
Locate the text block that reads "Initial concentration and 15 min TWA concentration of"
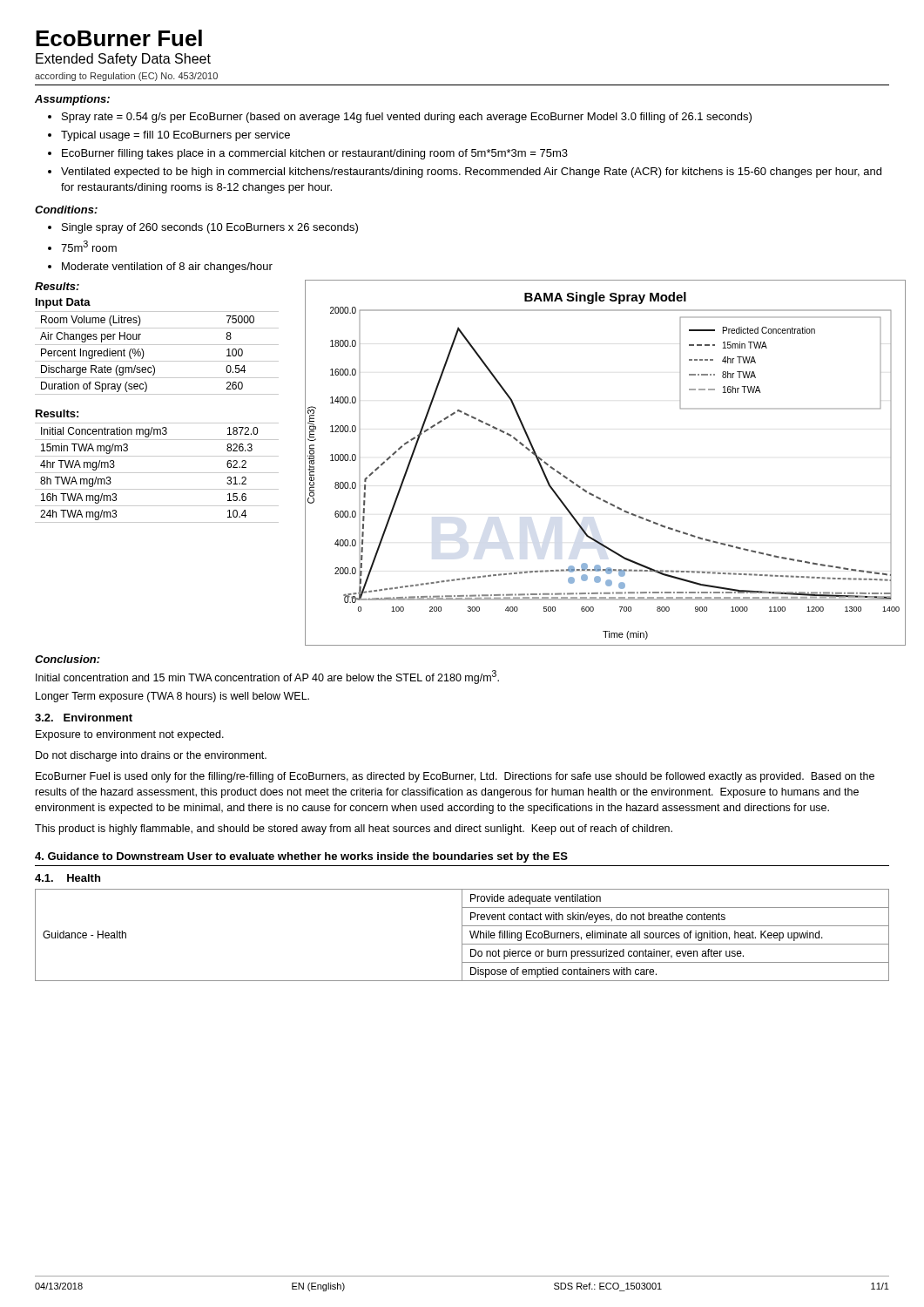(267, 677)
